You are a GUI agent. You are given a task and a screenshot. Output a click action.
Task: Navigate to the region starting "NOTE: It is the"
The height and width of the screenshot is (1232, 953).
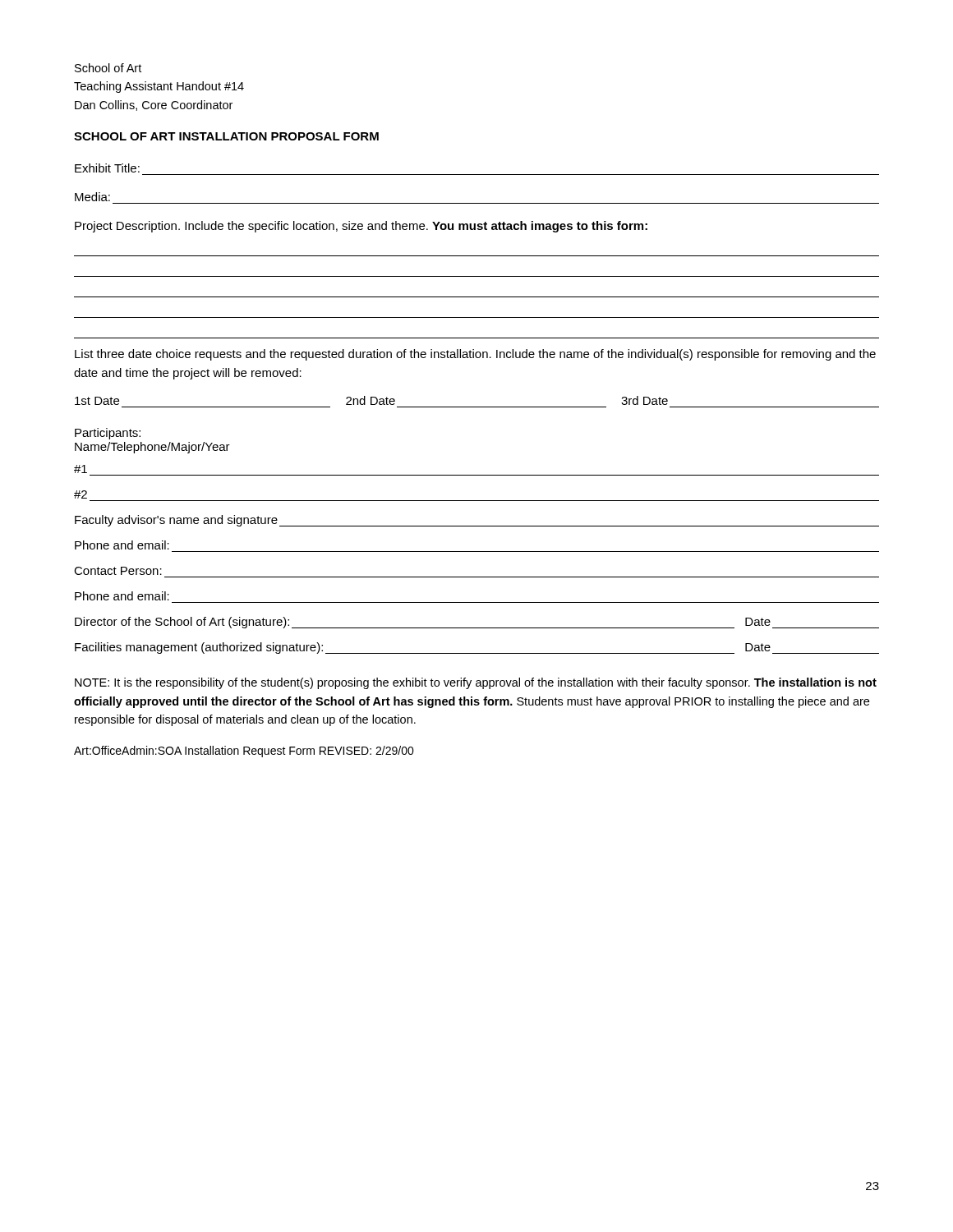click(x=475, y=701)
